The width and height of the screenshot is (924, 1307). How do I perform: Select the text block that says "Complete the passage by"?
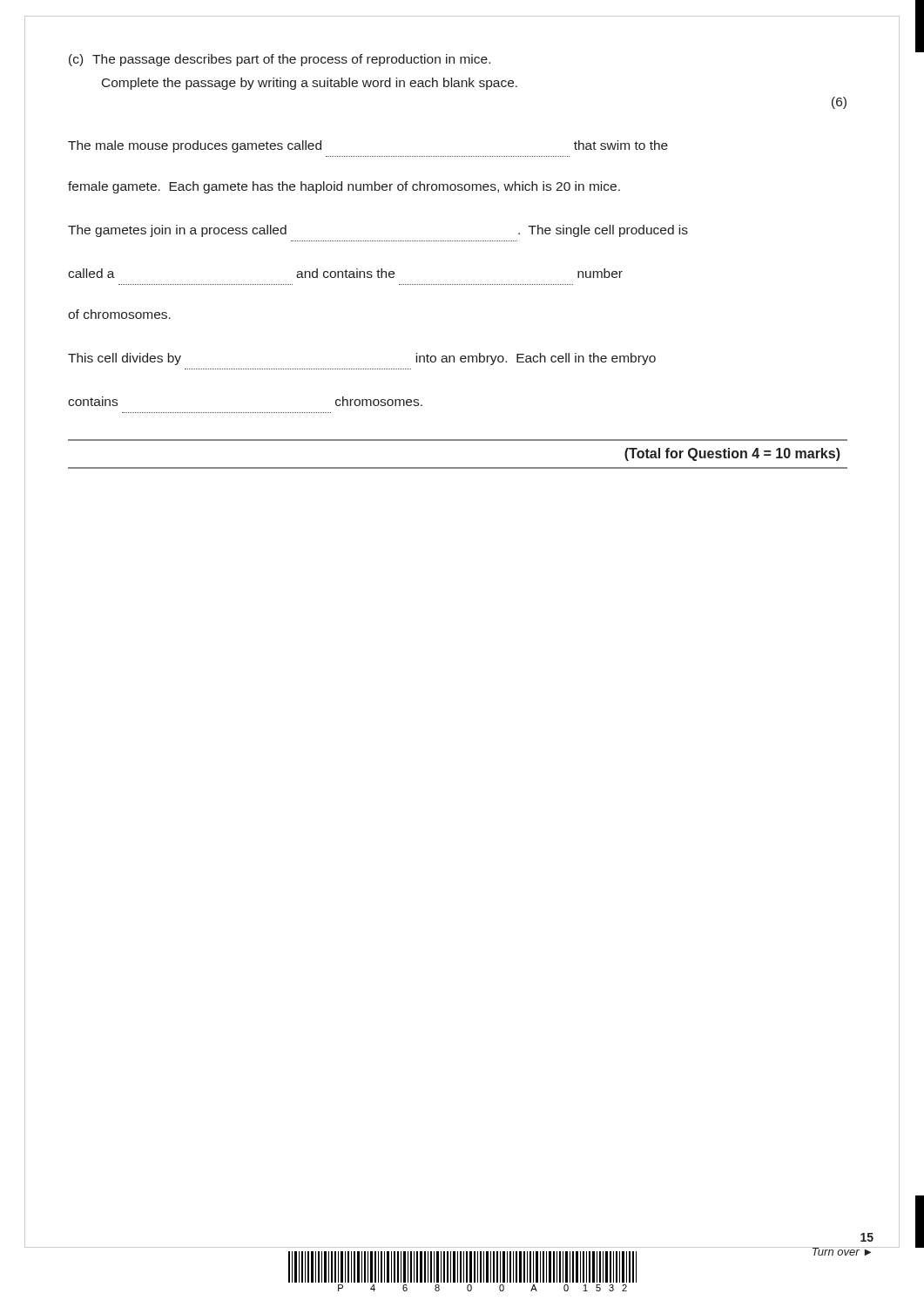310,82
